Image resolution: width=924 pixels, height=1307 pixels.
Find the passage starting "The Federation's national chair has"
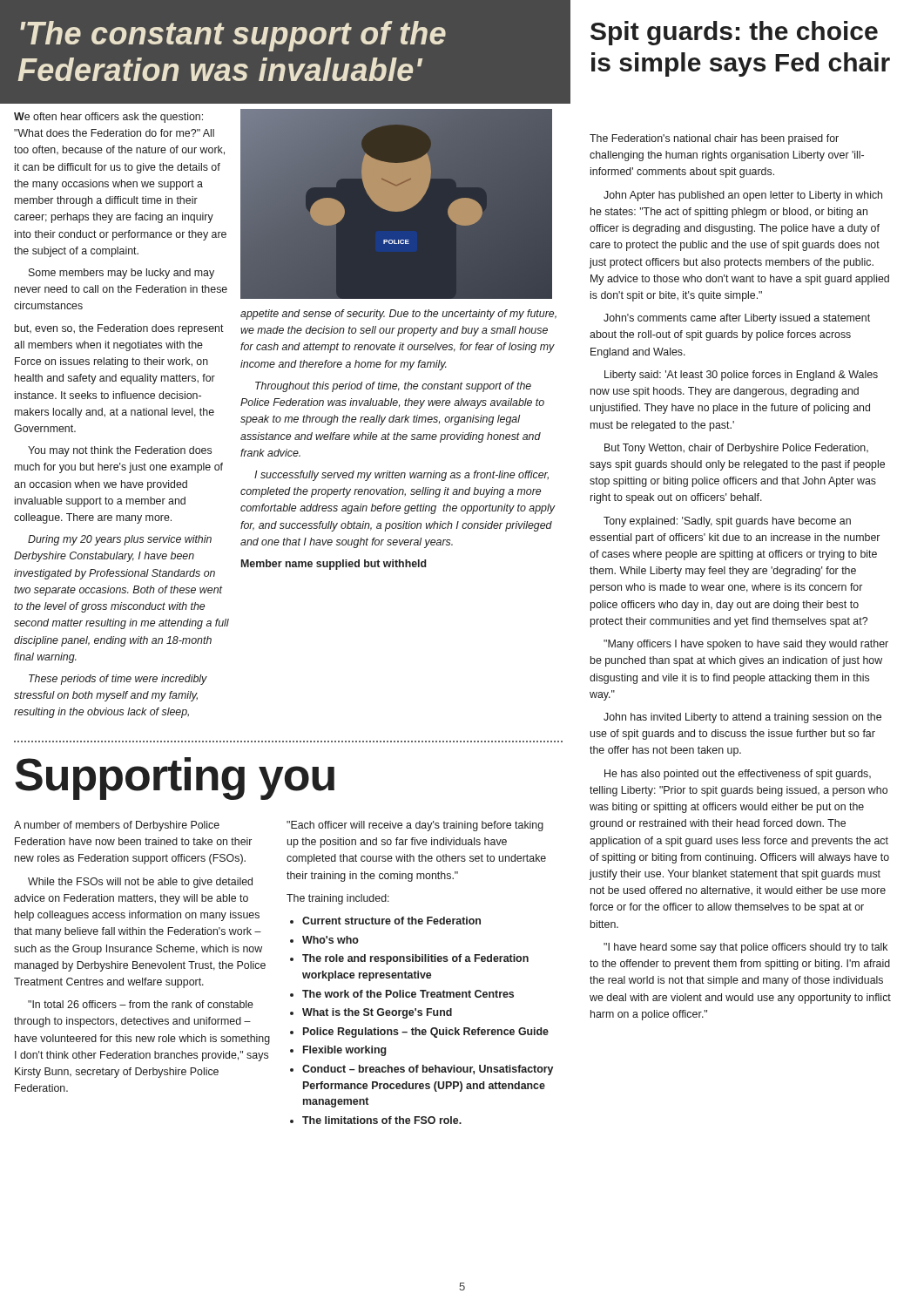click(x=740, y=577)
